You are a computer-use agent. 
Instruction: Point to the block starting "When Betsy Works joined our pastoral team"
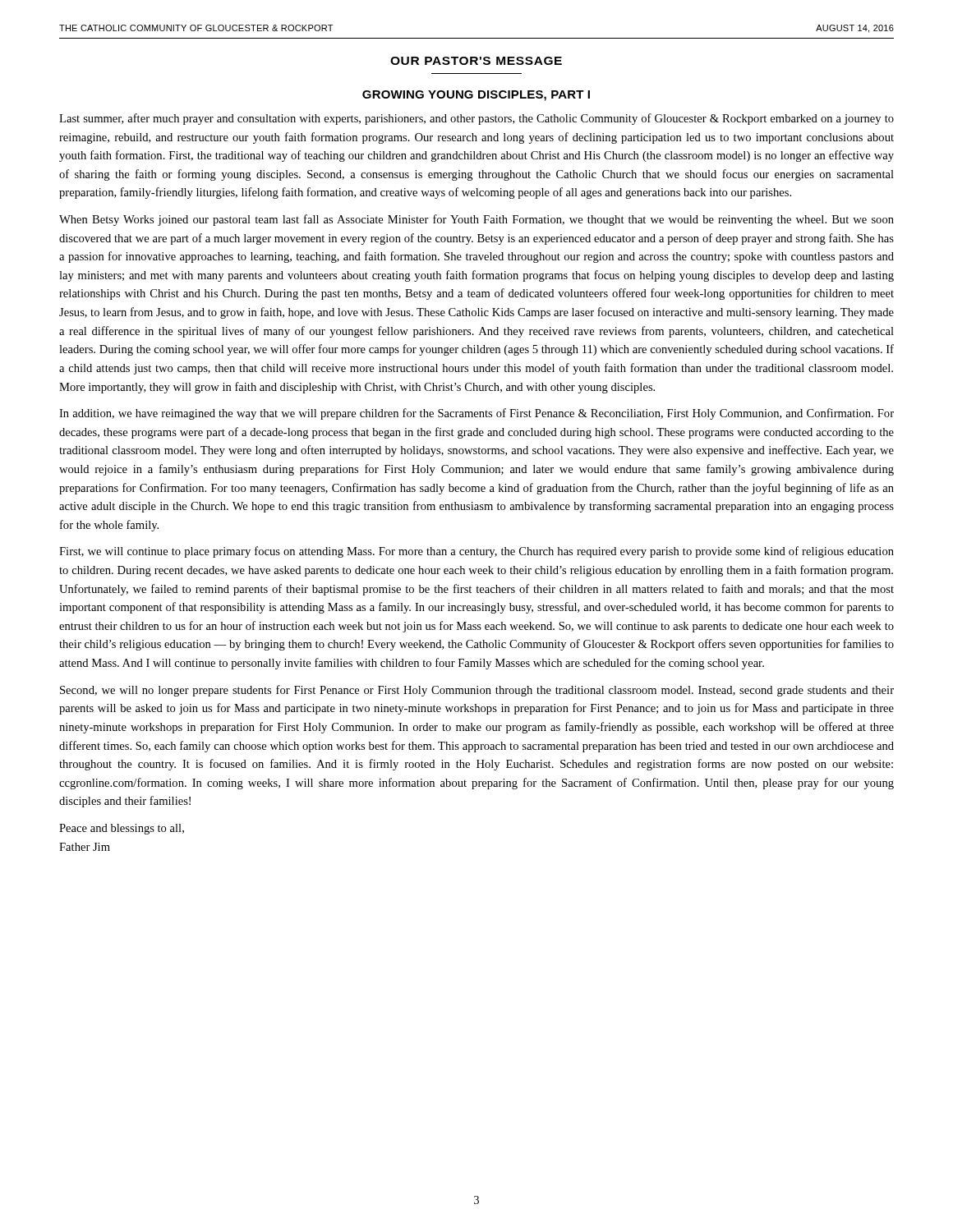tap(476, 303)
